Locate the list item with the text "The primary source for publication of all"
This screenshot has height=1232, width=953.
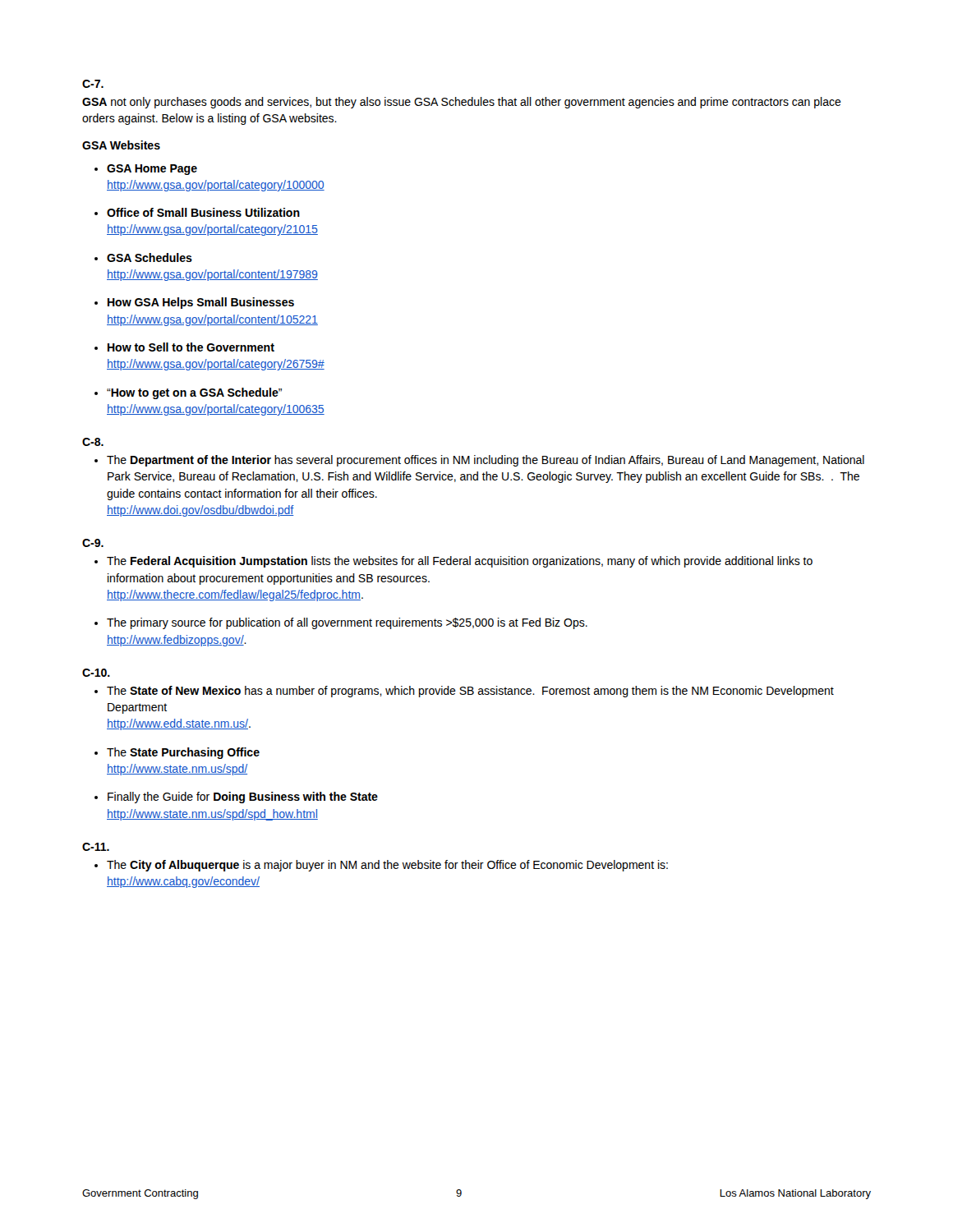click(489, 631)
